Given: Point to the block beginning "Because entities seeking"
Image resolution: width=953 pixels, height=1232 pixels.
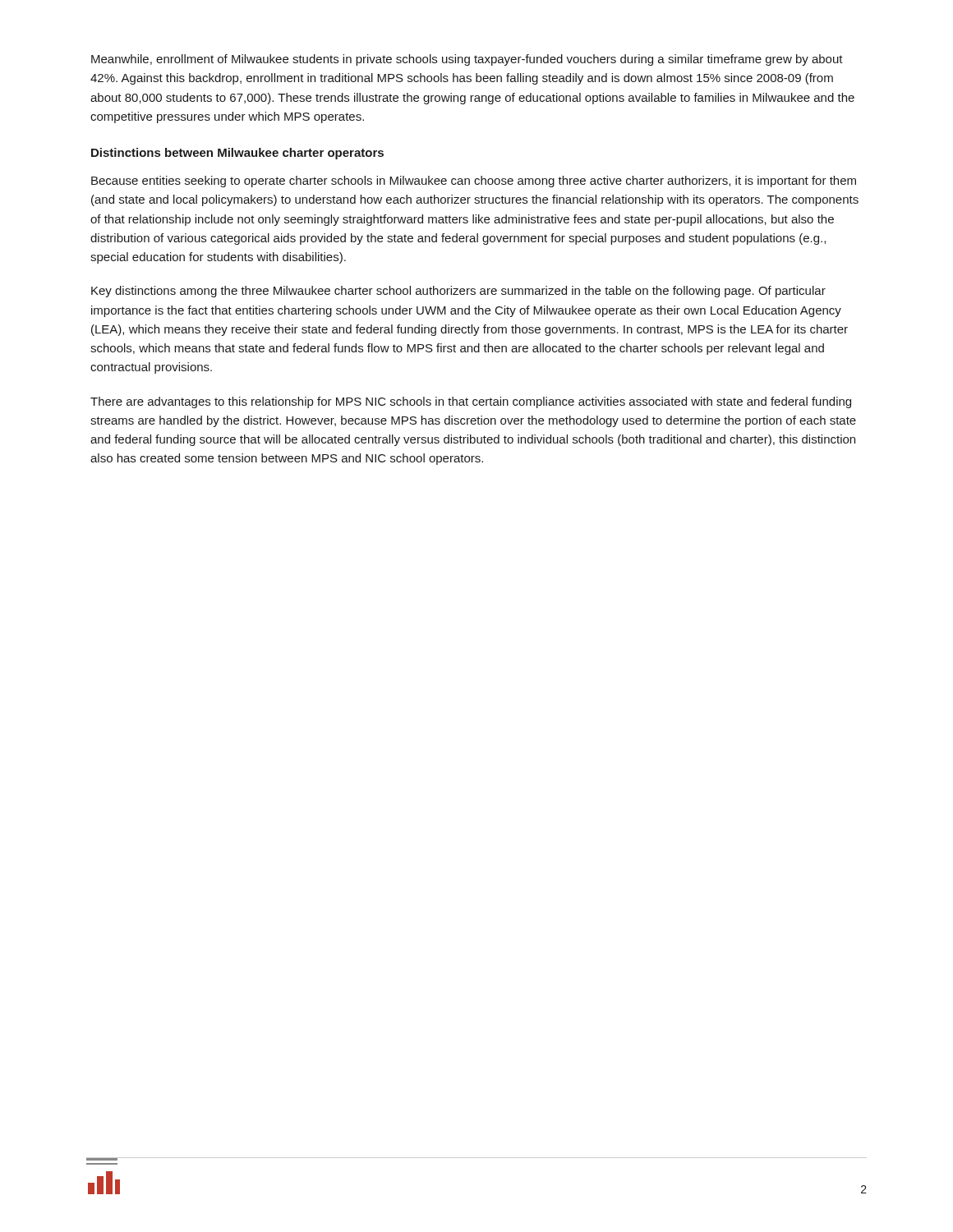Looking at the screenshot, I should coord(475,218).
